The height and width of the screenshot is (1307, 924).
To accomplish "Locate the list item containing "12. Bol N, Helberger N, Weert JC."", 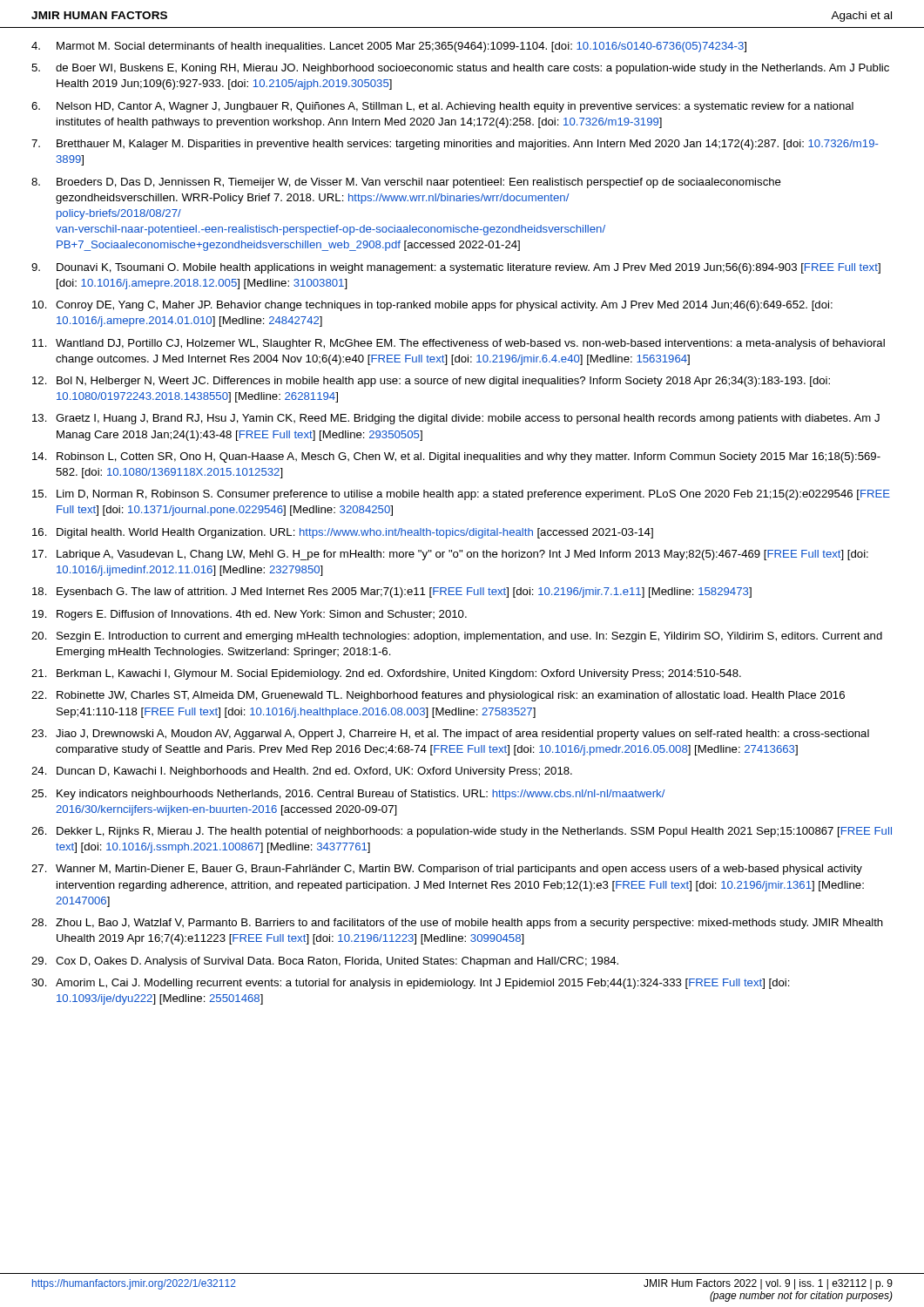I will pos(462,389).
